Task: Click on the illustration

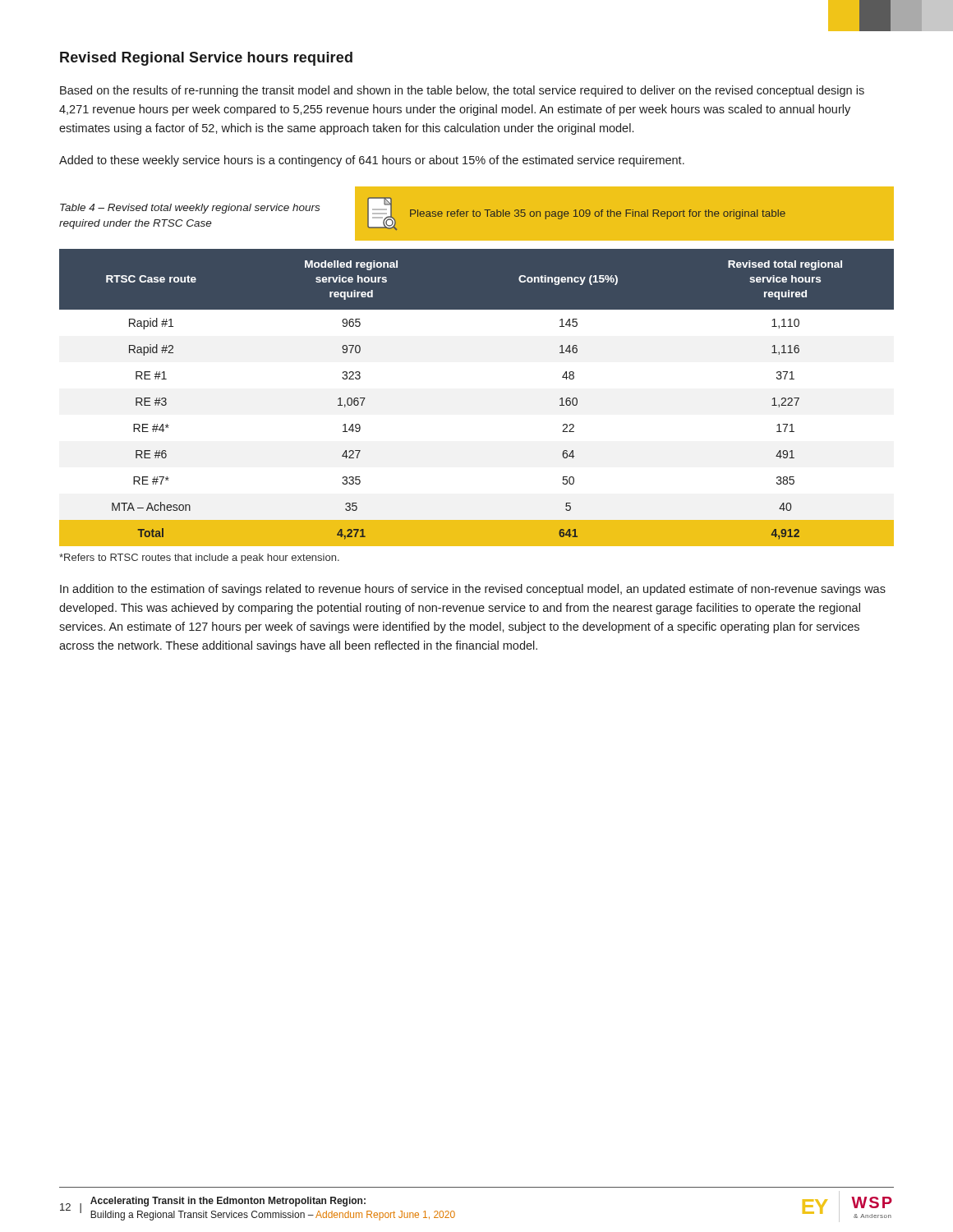Action: [x=891, y=16]
